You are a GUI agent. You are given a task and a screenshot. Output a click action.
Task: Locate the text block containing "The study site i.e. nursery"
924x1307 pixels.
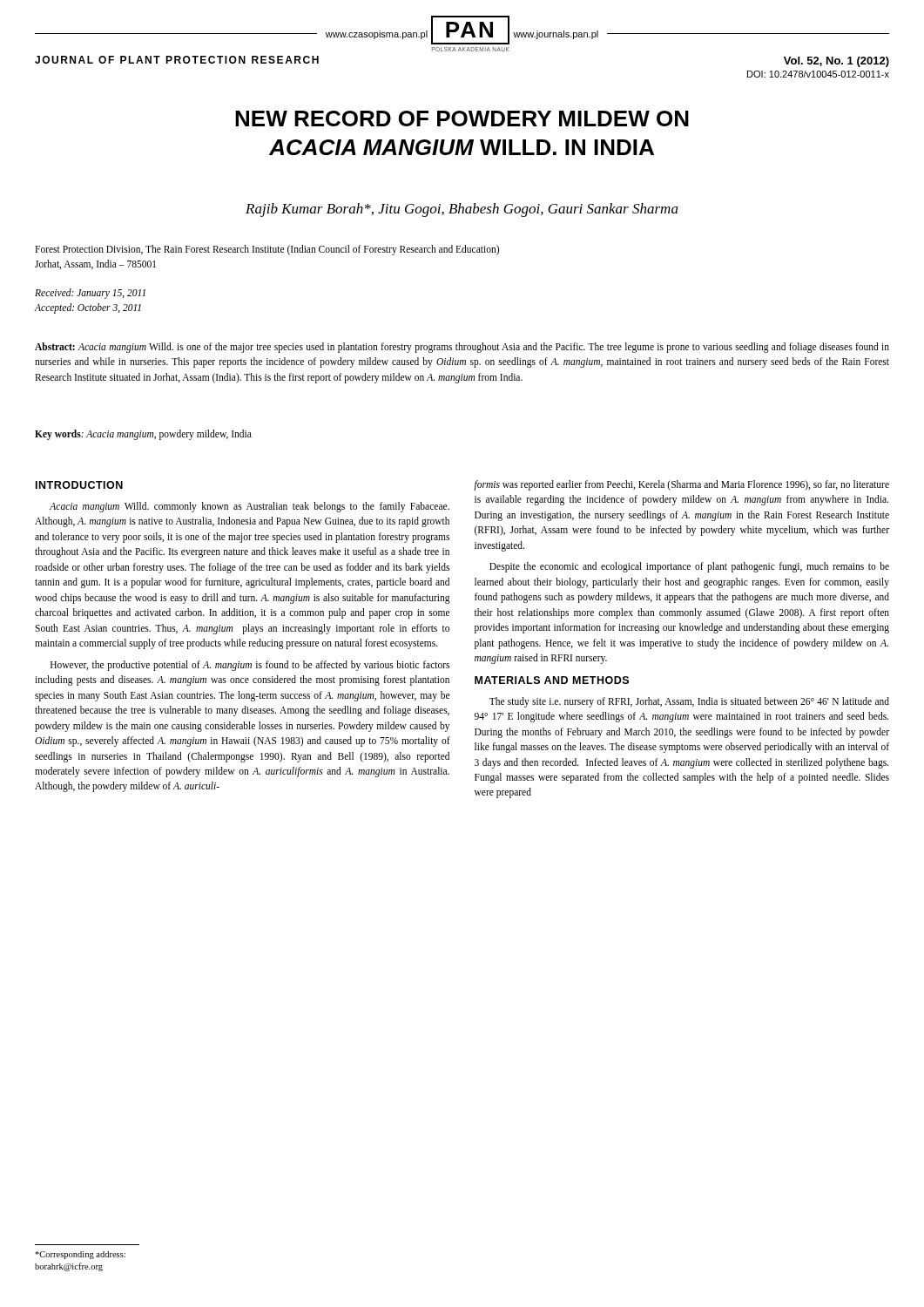click(x=682, y=747)
